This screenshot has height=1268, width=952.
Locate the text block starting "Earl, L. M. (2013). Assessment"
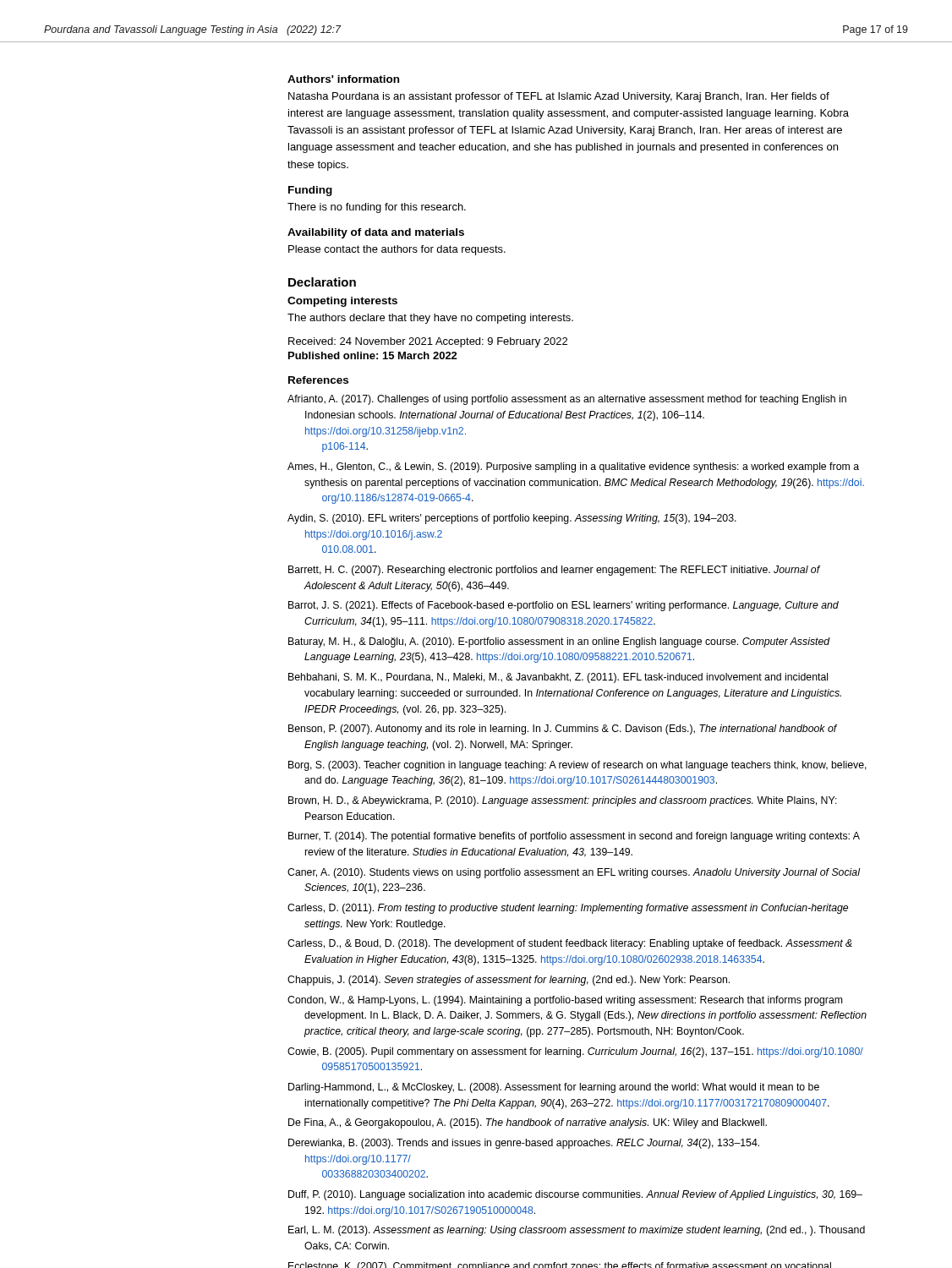[576, 1238]
